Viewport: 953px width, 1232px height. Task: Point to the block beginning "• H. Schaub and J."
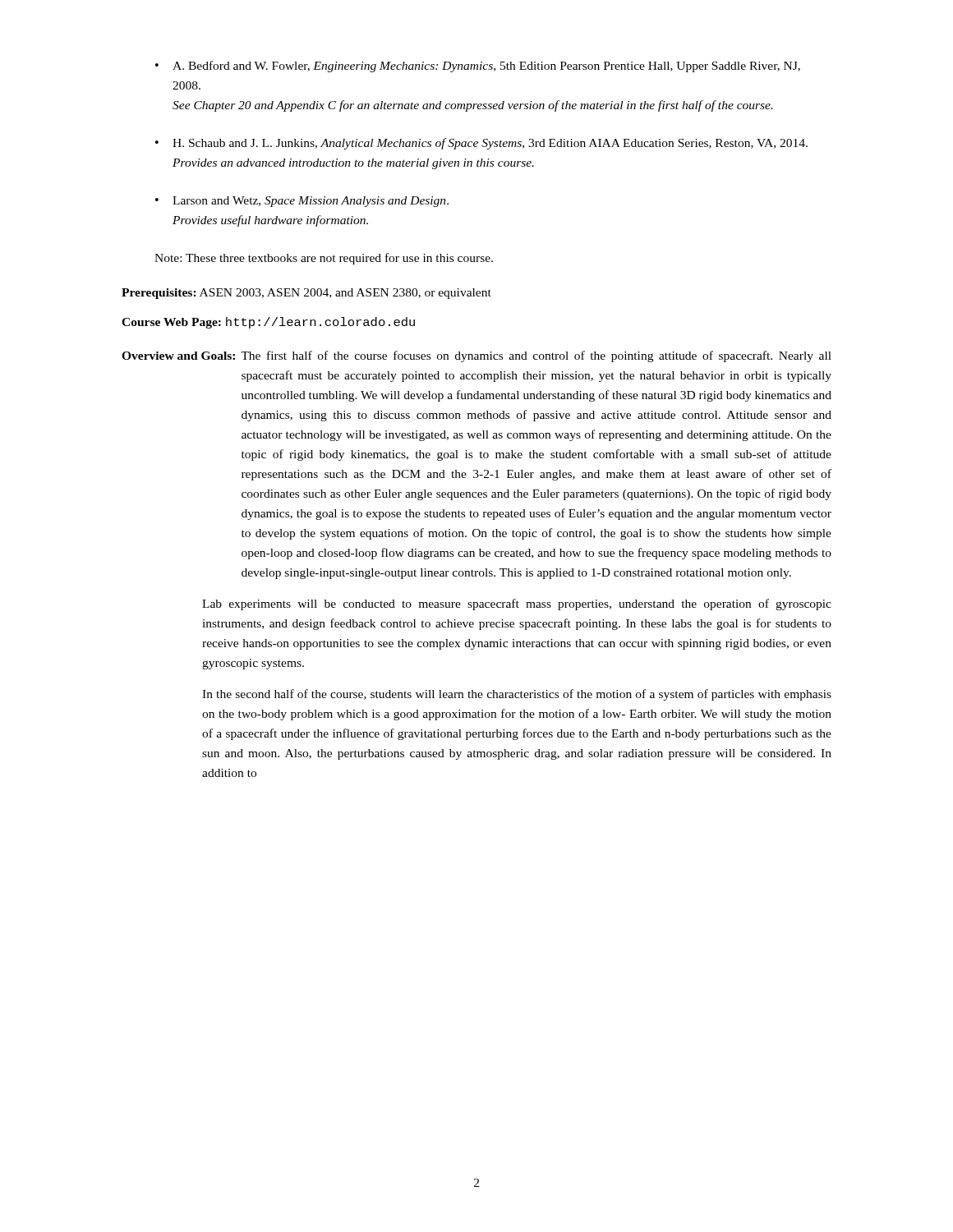(x=493, y=153)
